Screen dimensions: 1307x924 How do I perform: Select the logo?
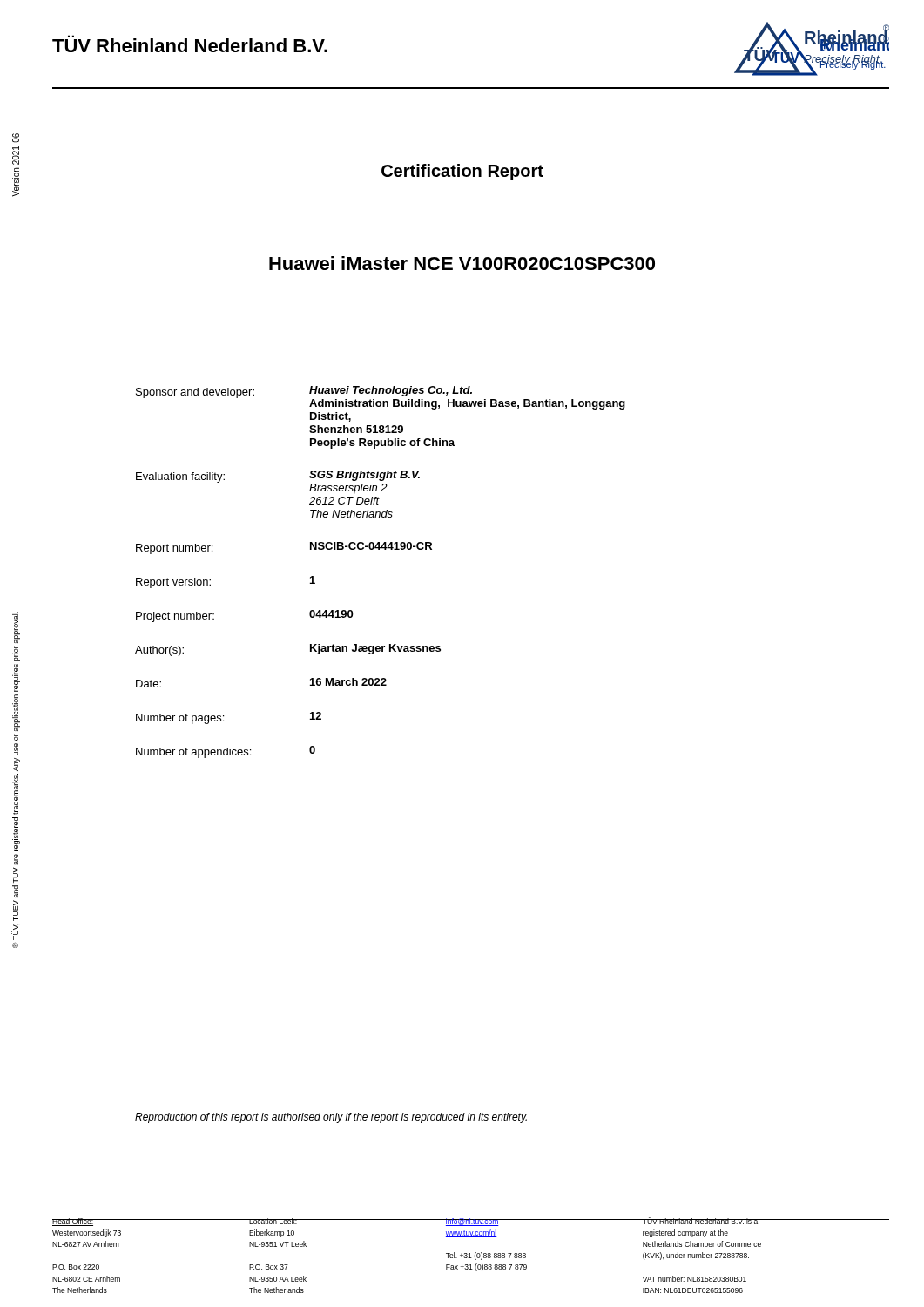coord(817,56)
